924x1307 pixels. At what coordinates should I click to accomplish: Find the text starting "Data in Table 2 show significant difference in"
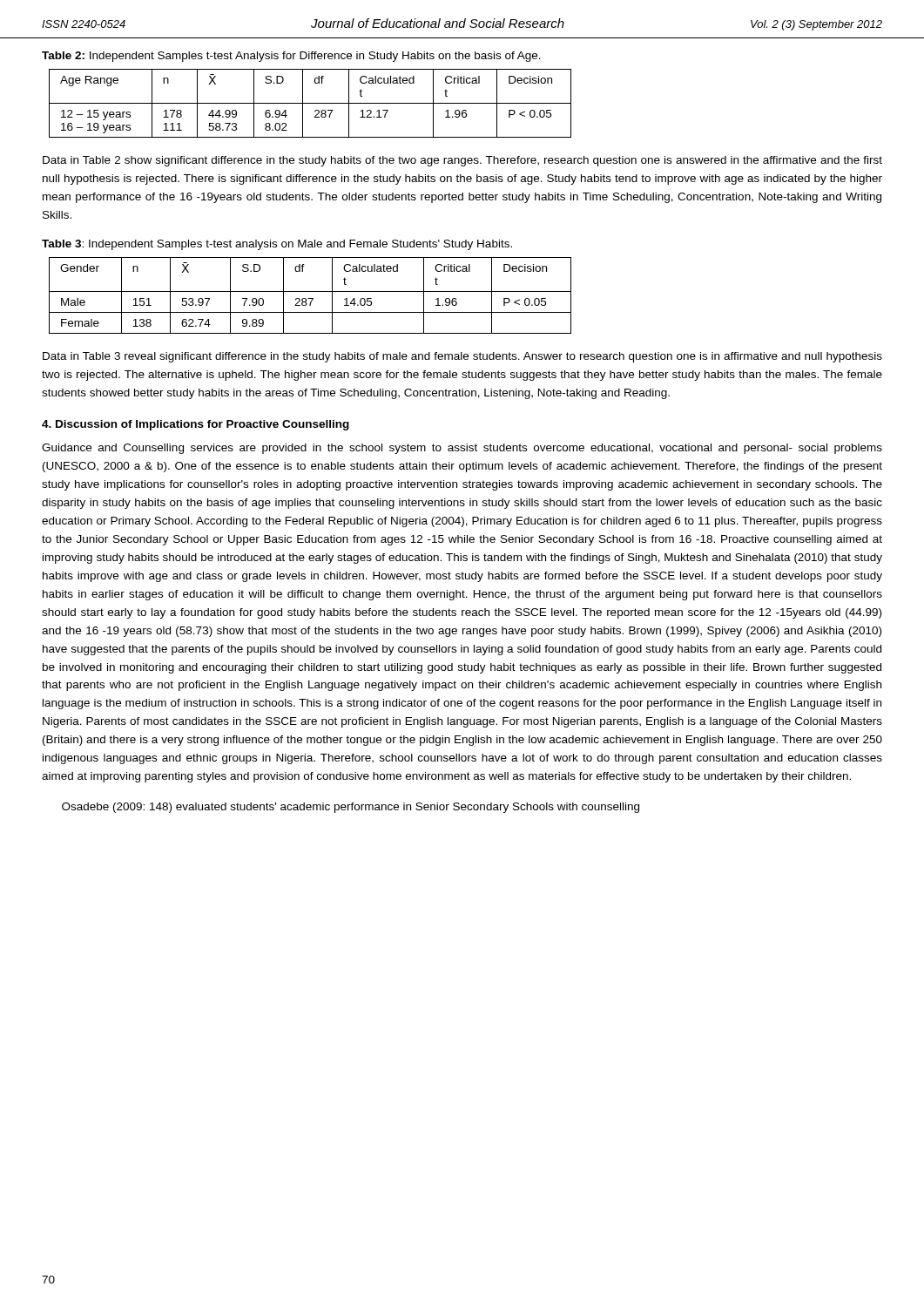pyautogui.click(x=462, y=187)
